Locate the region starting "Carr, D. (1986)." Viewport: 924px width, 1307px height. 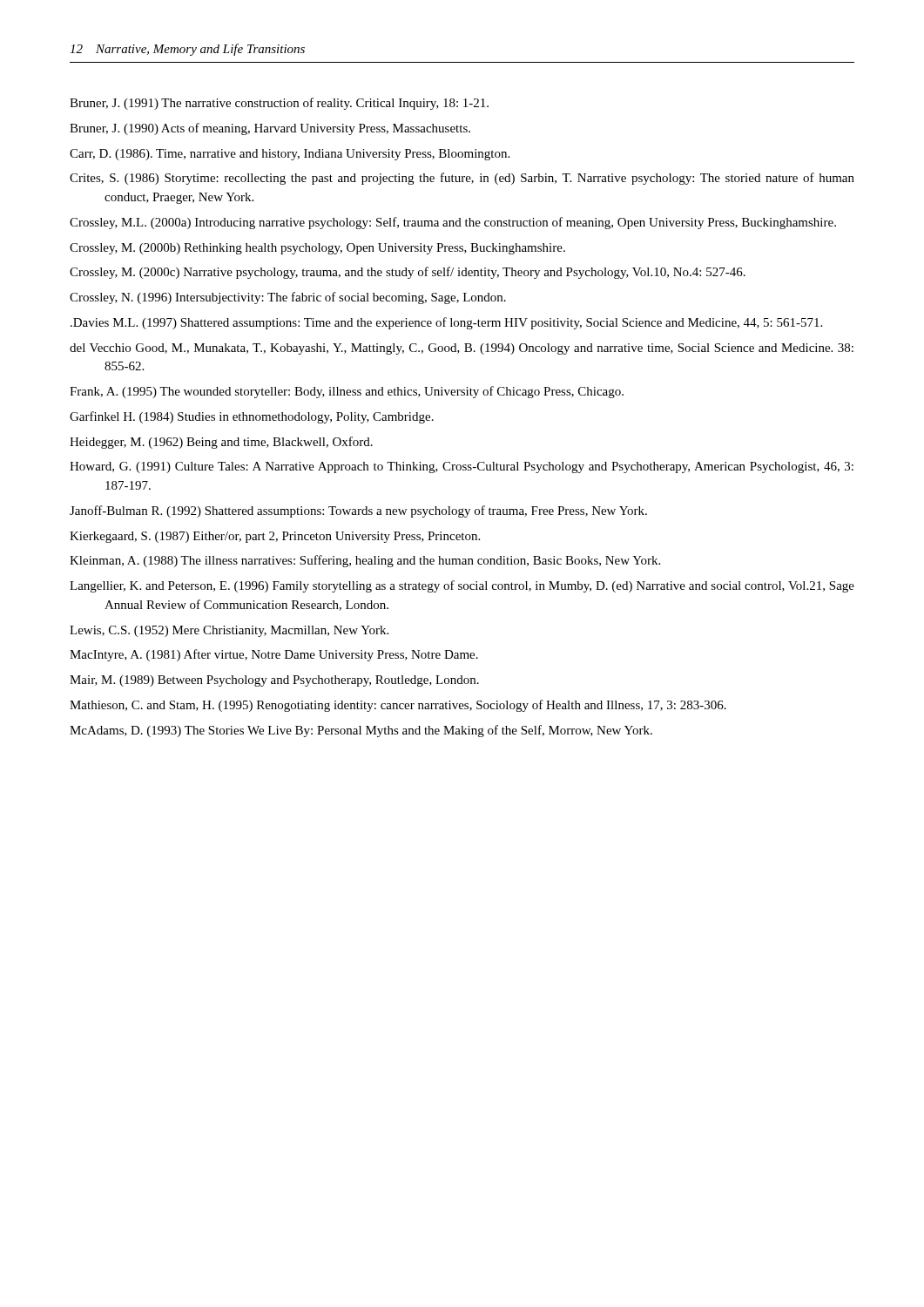290,153
